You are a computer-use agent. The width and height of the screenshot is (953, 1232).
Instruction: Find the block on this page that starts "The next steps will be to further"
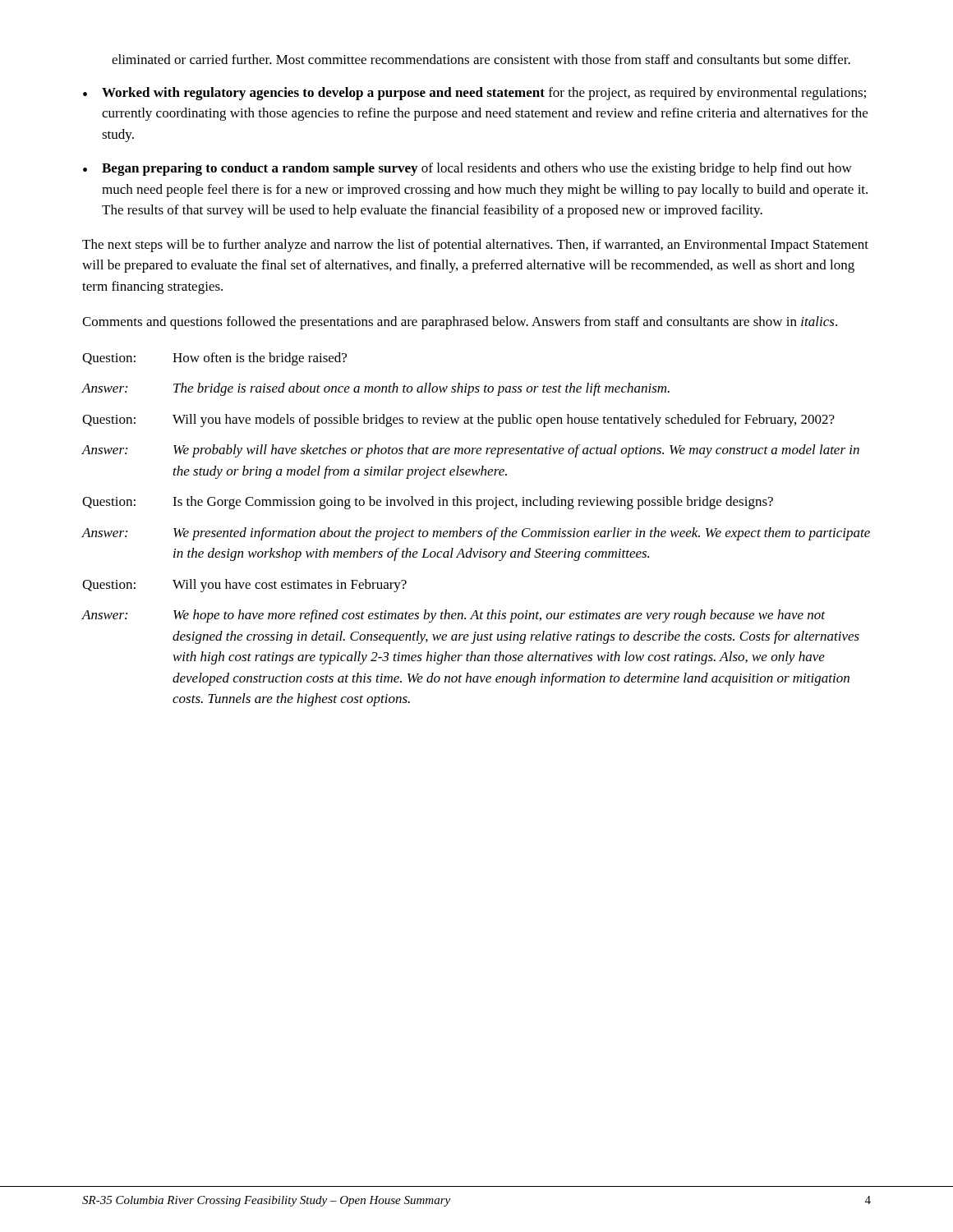[475, 265]
